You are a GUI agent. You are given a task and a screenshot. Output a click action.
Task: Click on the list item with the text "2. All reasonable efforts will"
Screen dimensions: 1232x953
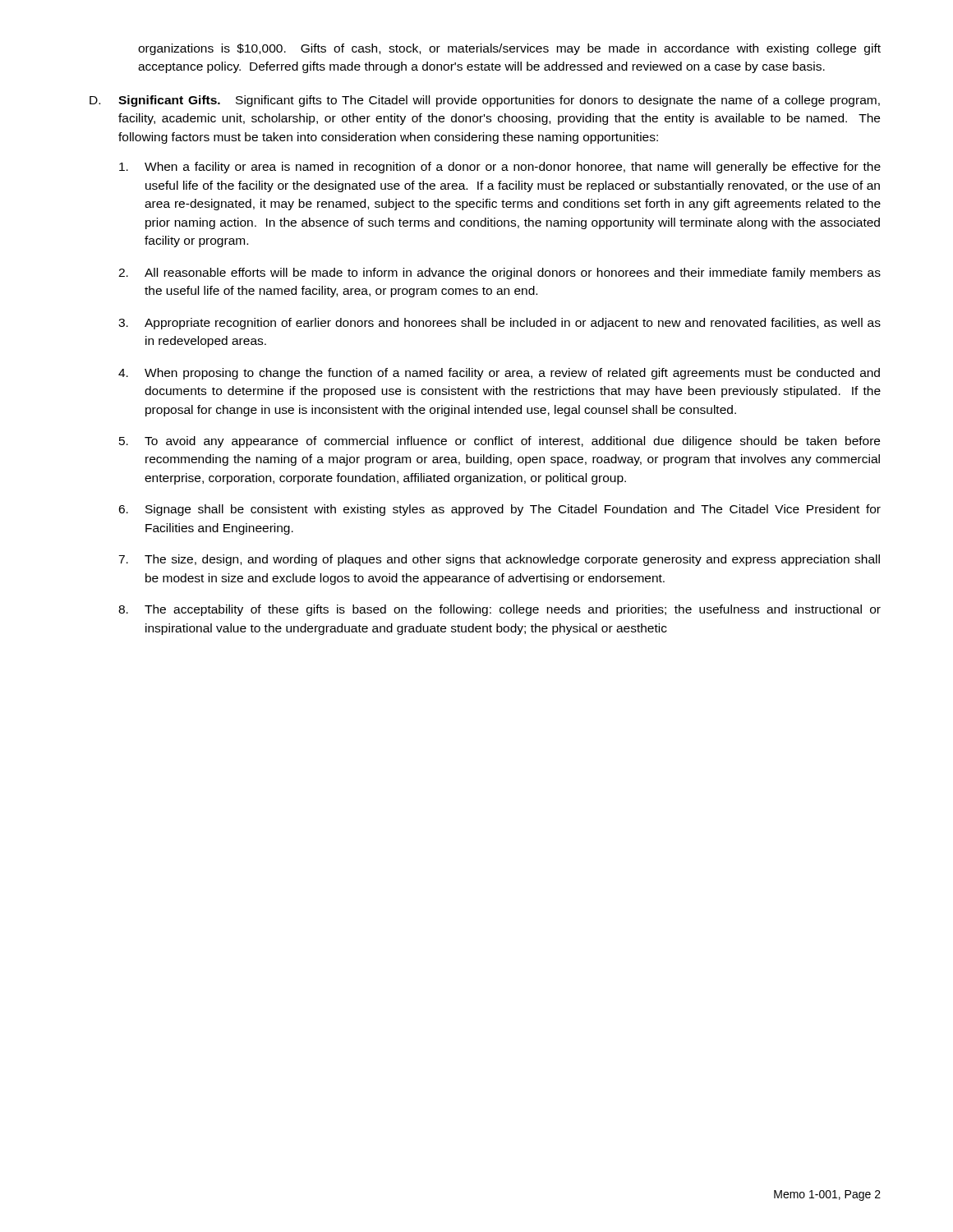click(499, 282)
